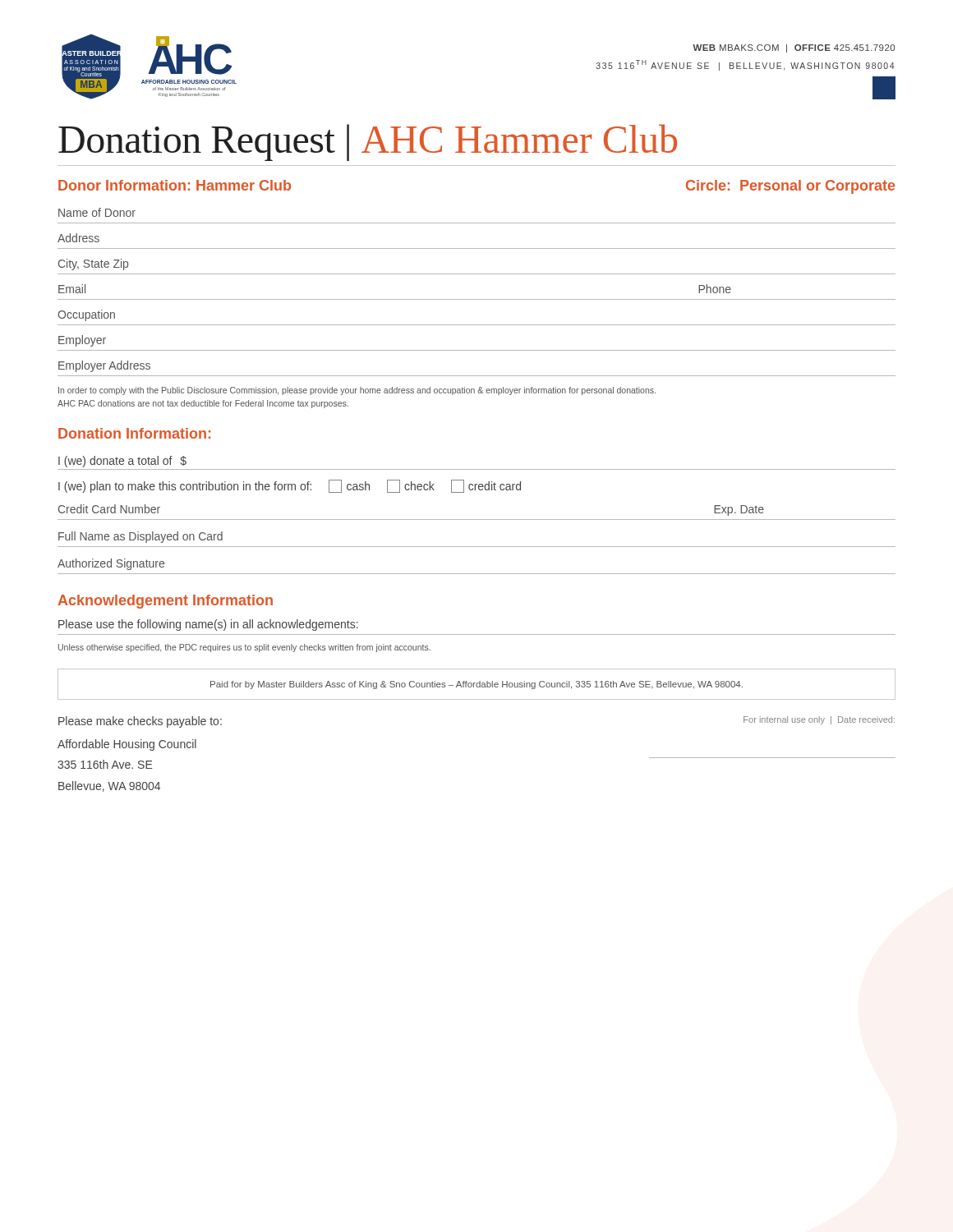Screen dimensions: 1232x953
Task: Find the region starting "Please use the following name(s) in all acknowledgements:"
Action: tap(208, 624)
